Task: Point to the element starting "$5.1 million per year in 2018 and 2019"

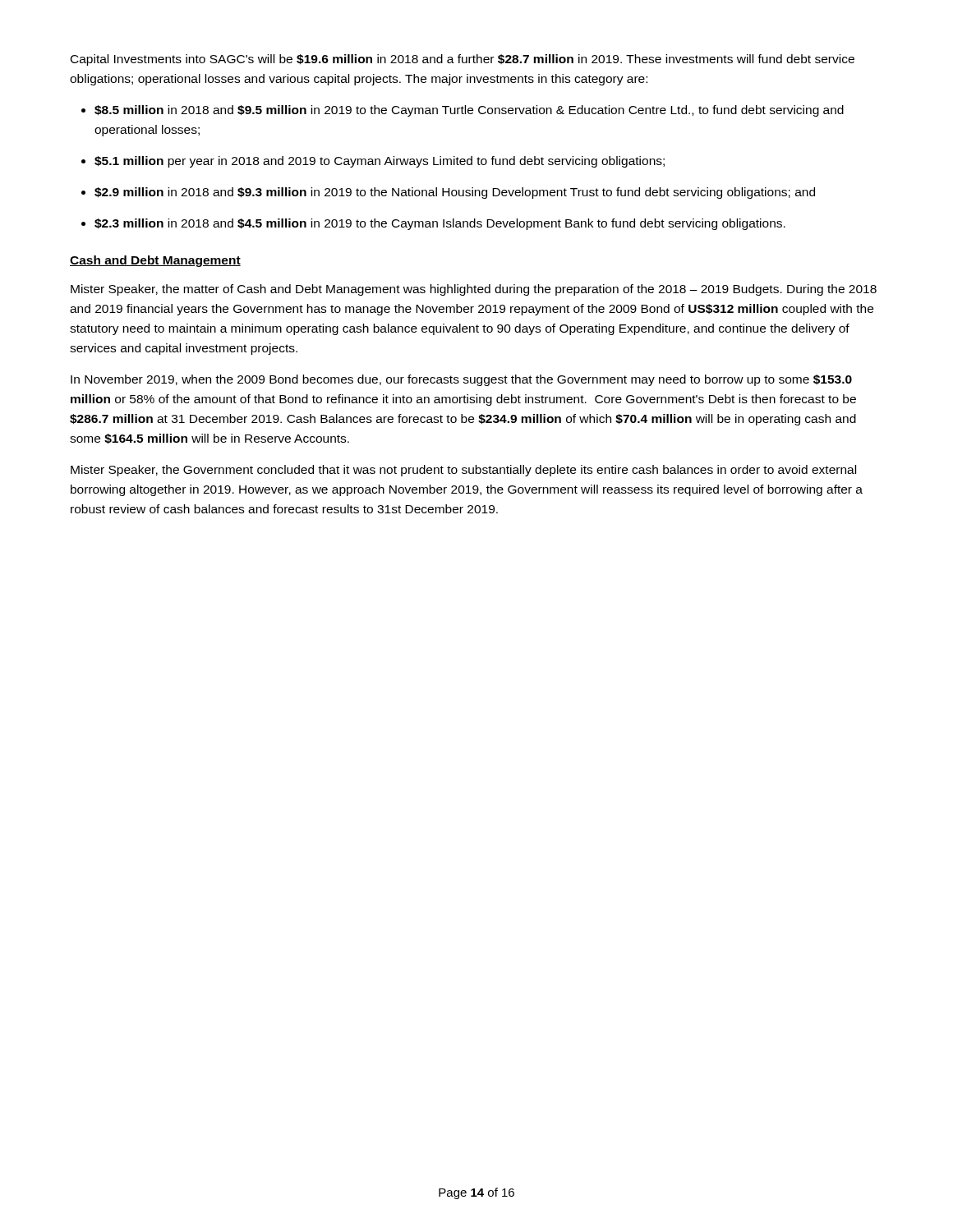Action: [380, 161]
